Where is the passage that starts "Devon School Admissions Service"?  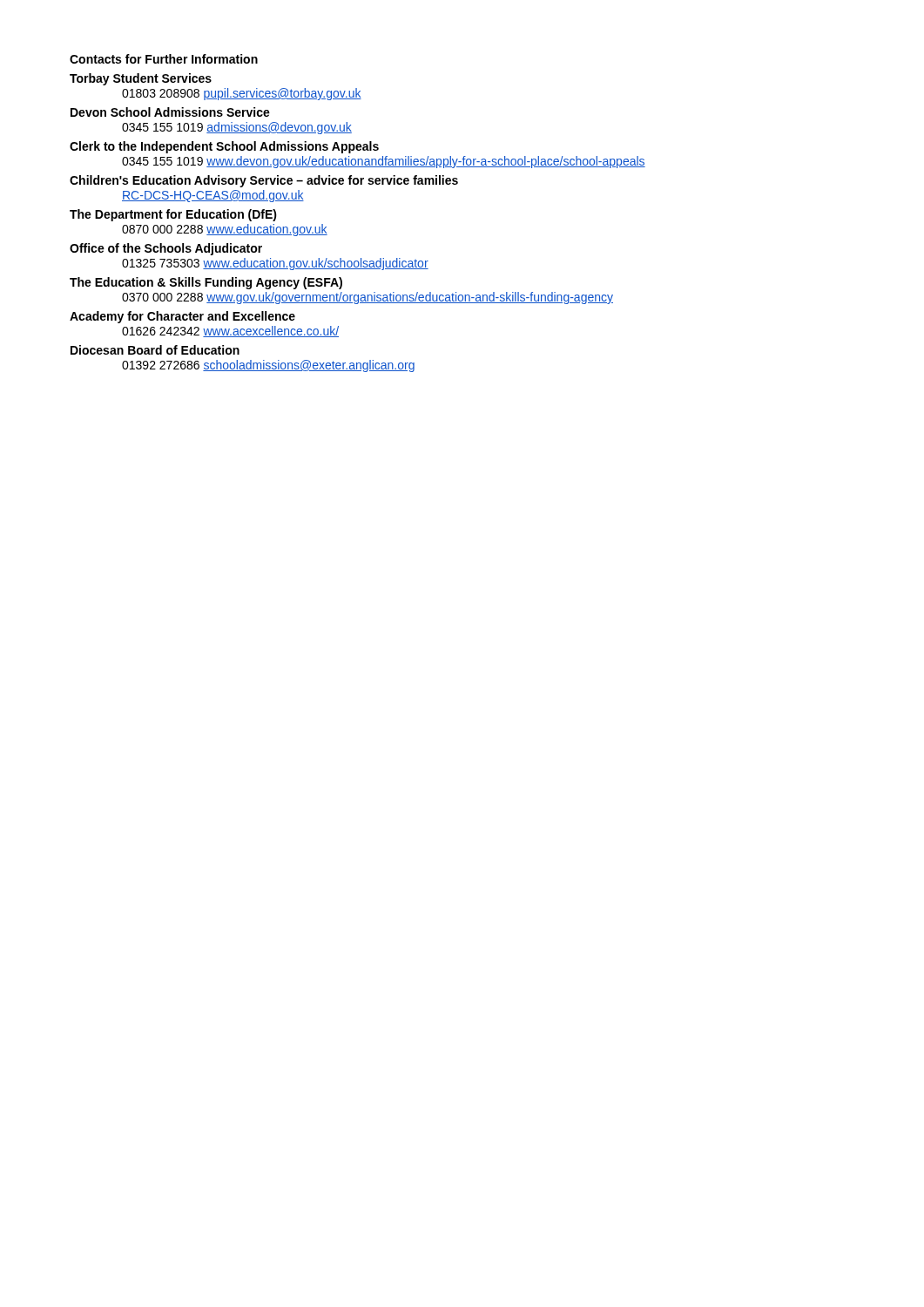(170, 112)
